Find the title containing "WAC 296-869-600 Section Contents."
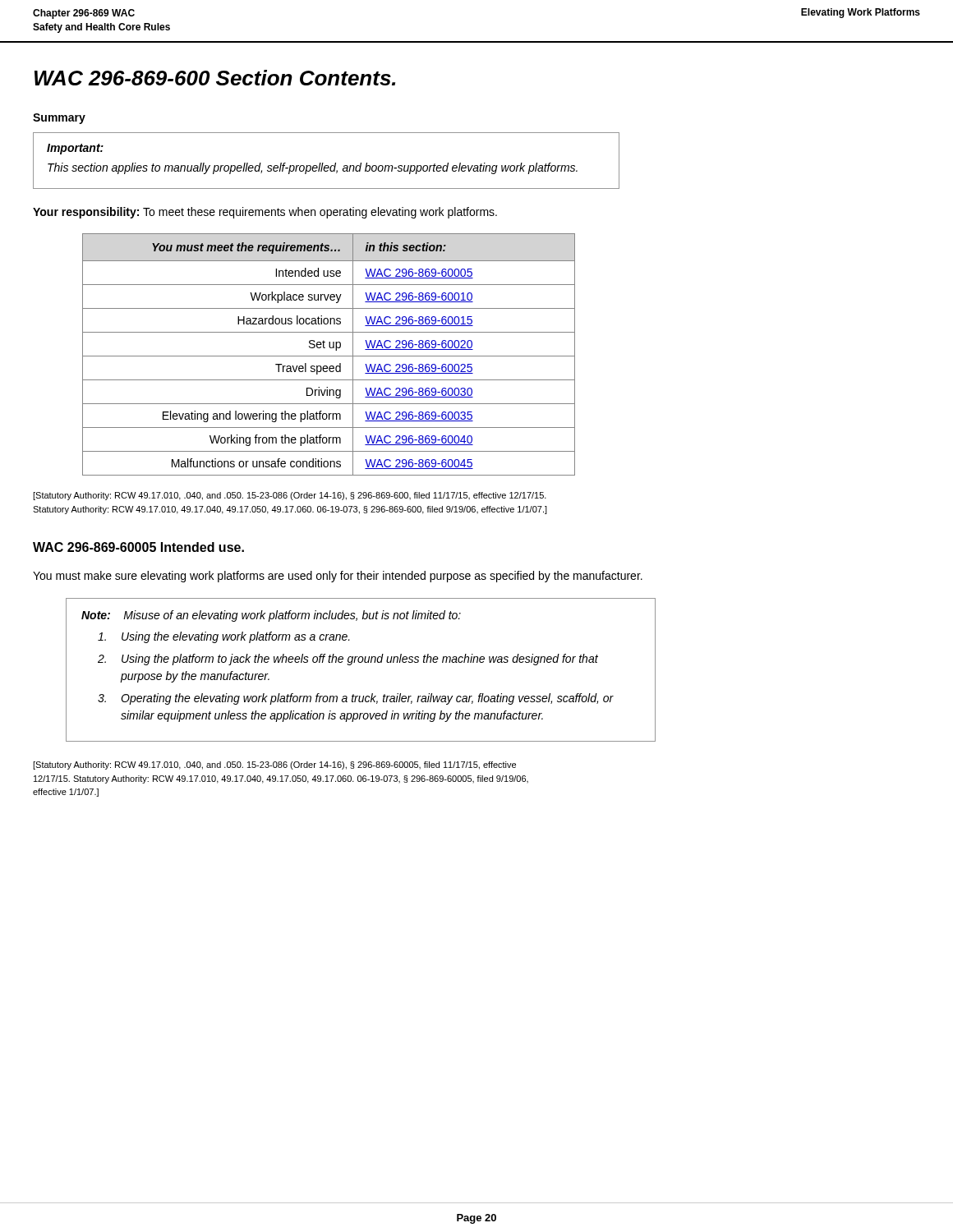The image size is (953, 1232). [215, 78]
